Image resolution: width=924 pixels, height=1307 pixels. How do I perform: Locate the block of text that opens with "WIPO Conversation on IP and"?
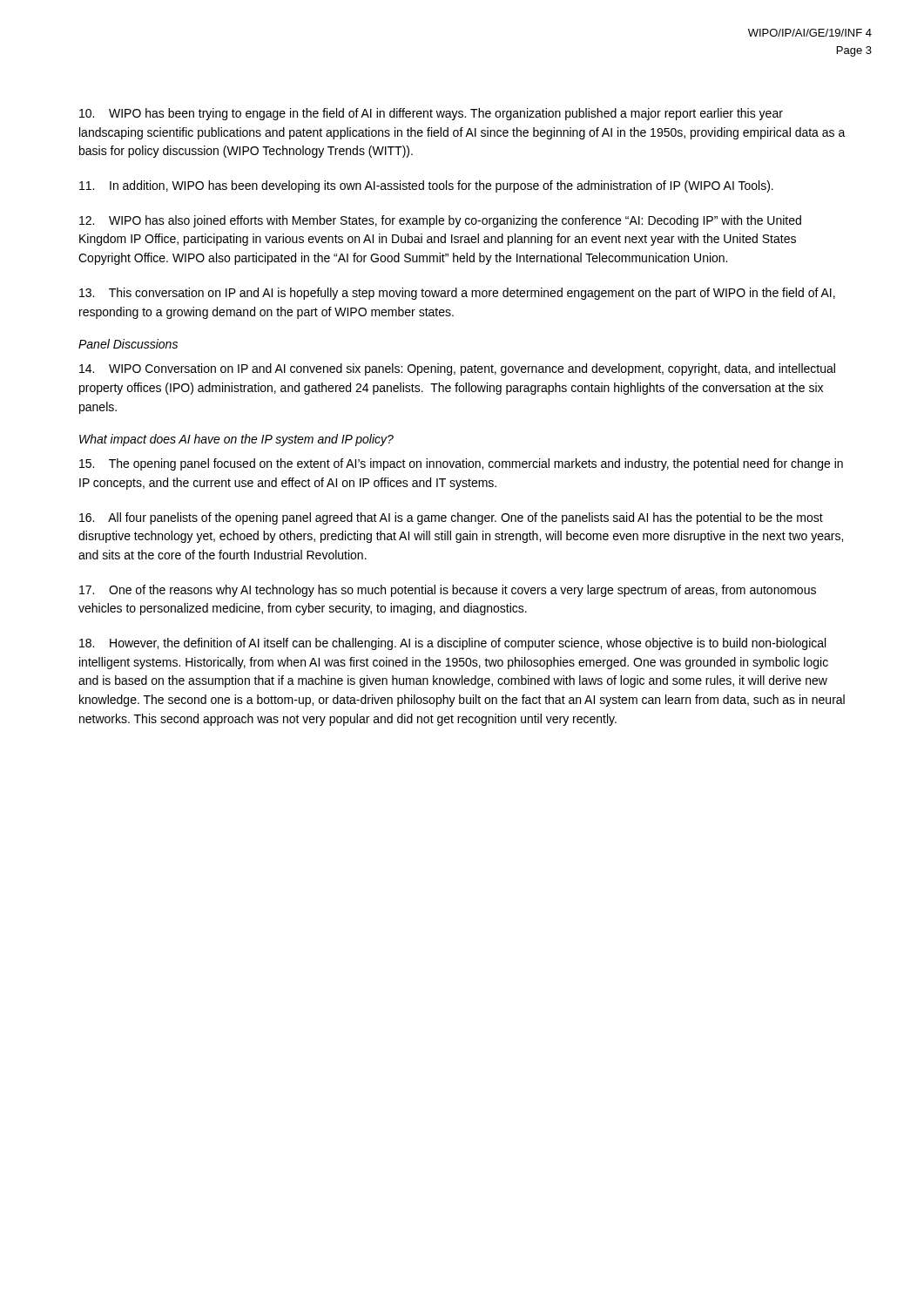(457, 388)
